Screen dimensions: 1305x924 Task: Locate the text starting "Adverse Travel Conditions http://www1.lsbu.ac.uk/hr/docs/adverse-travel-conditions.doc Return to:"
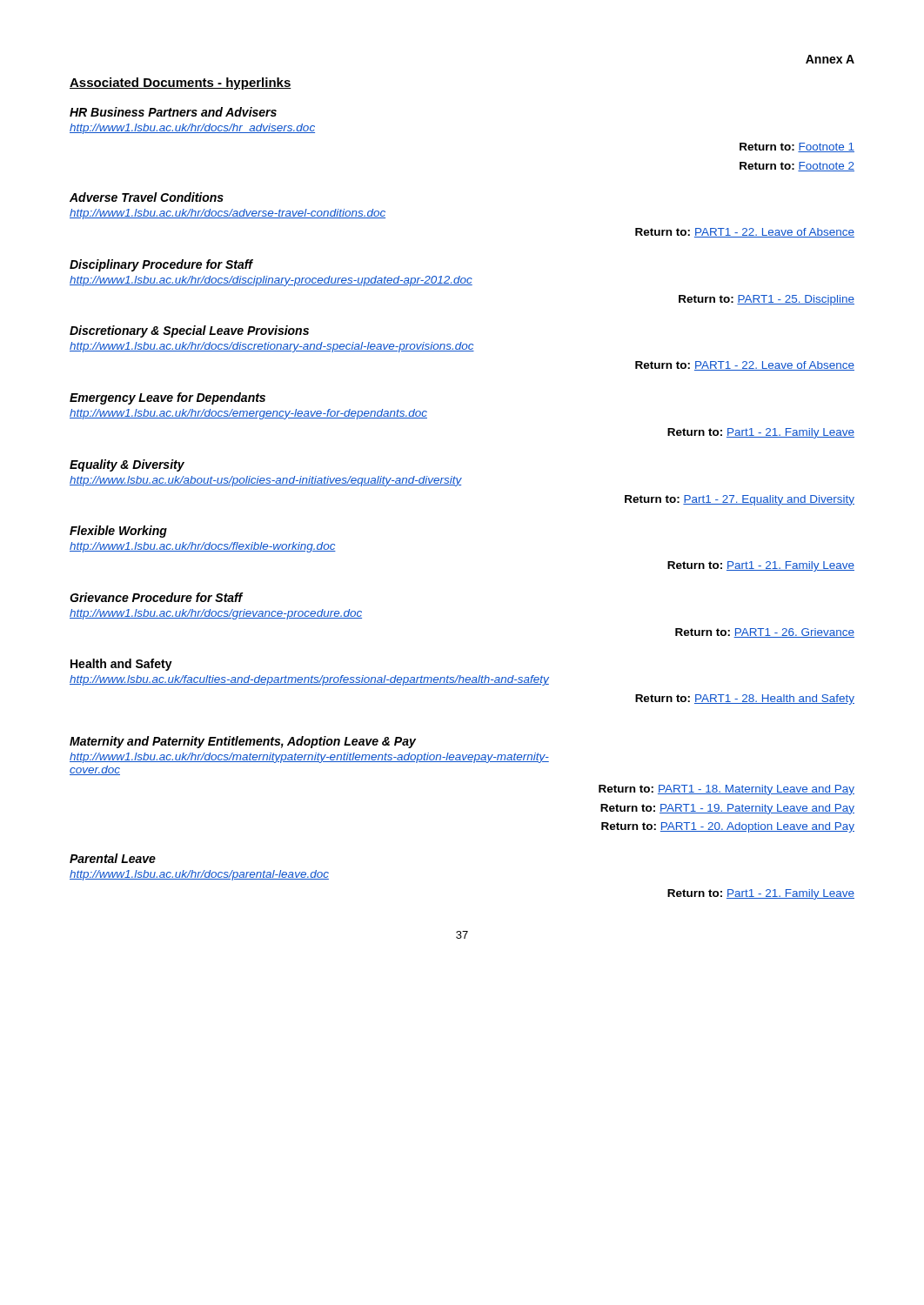click(147, 197)
